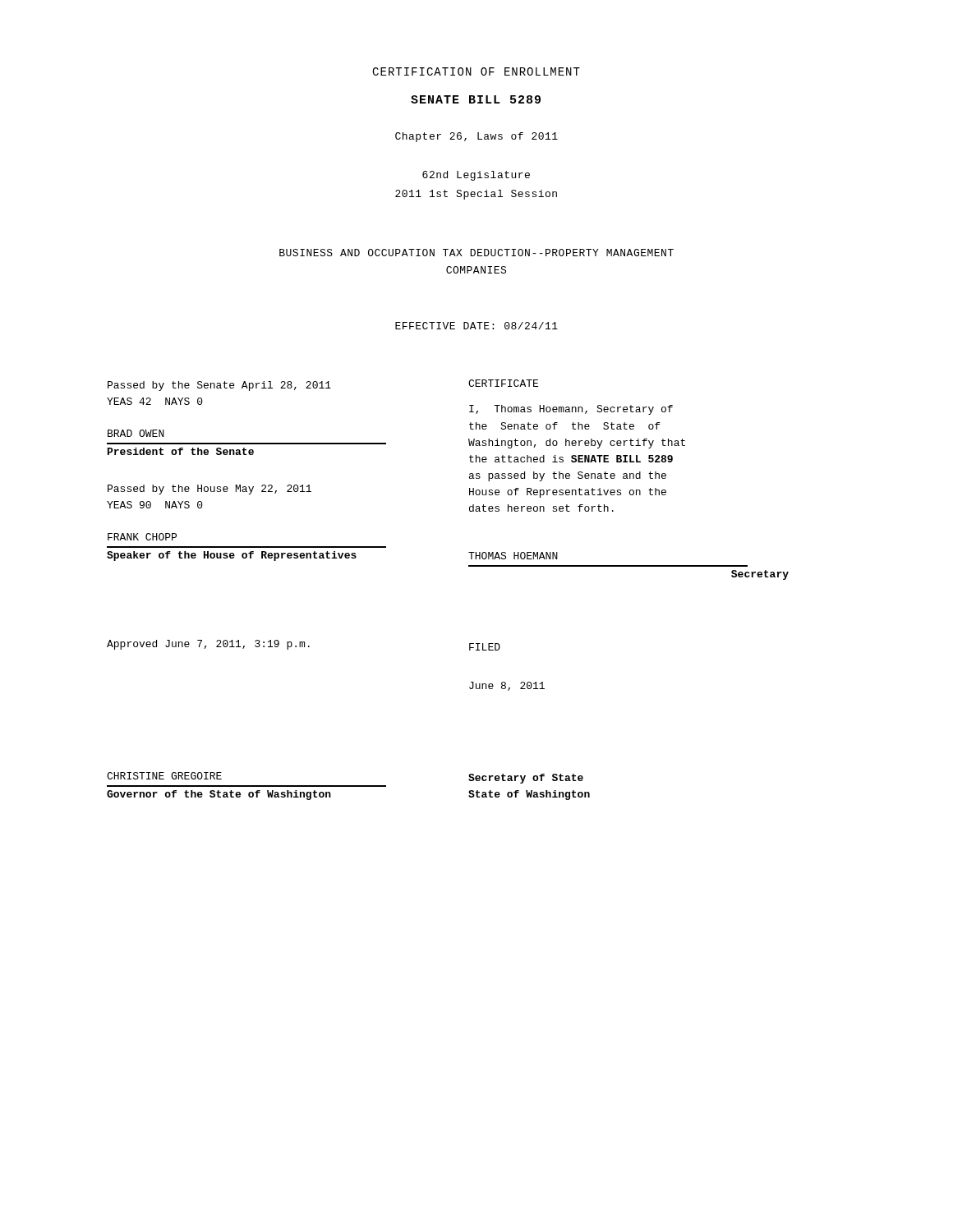Click on the text starting "CERTIFICATION OF ENROLLMENT"
Image resolution: width=953 pixels, height=1232 pixels.
(x=476, y=72)
